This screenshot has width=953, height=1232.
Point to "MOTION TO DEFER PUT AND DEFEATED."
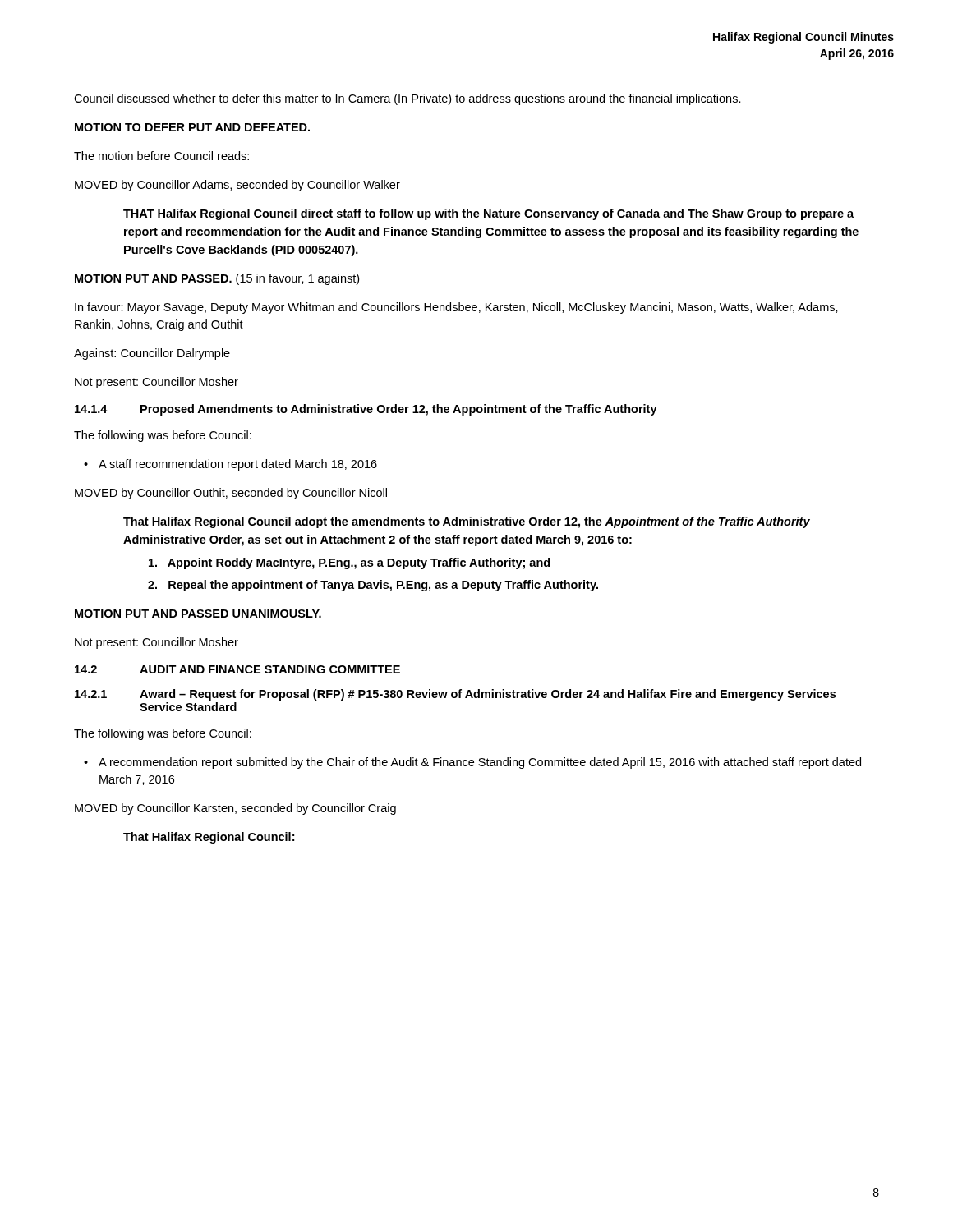[192, 127]
